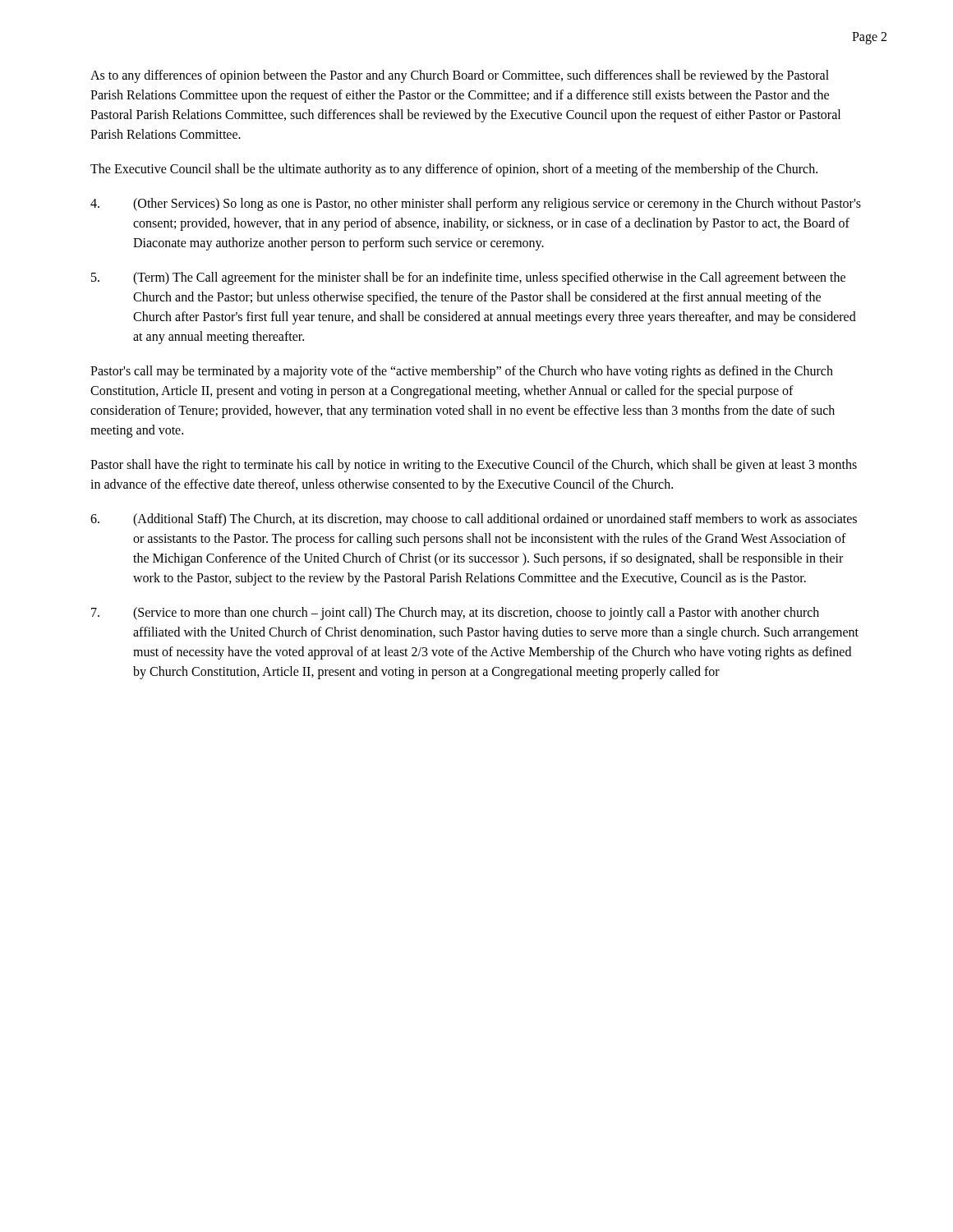
Task: Click on the text starting "(Term) The Call agreement for"
Action: tap(476, 307)
